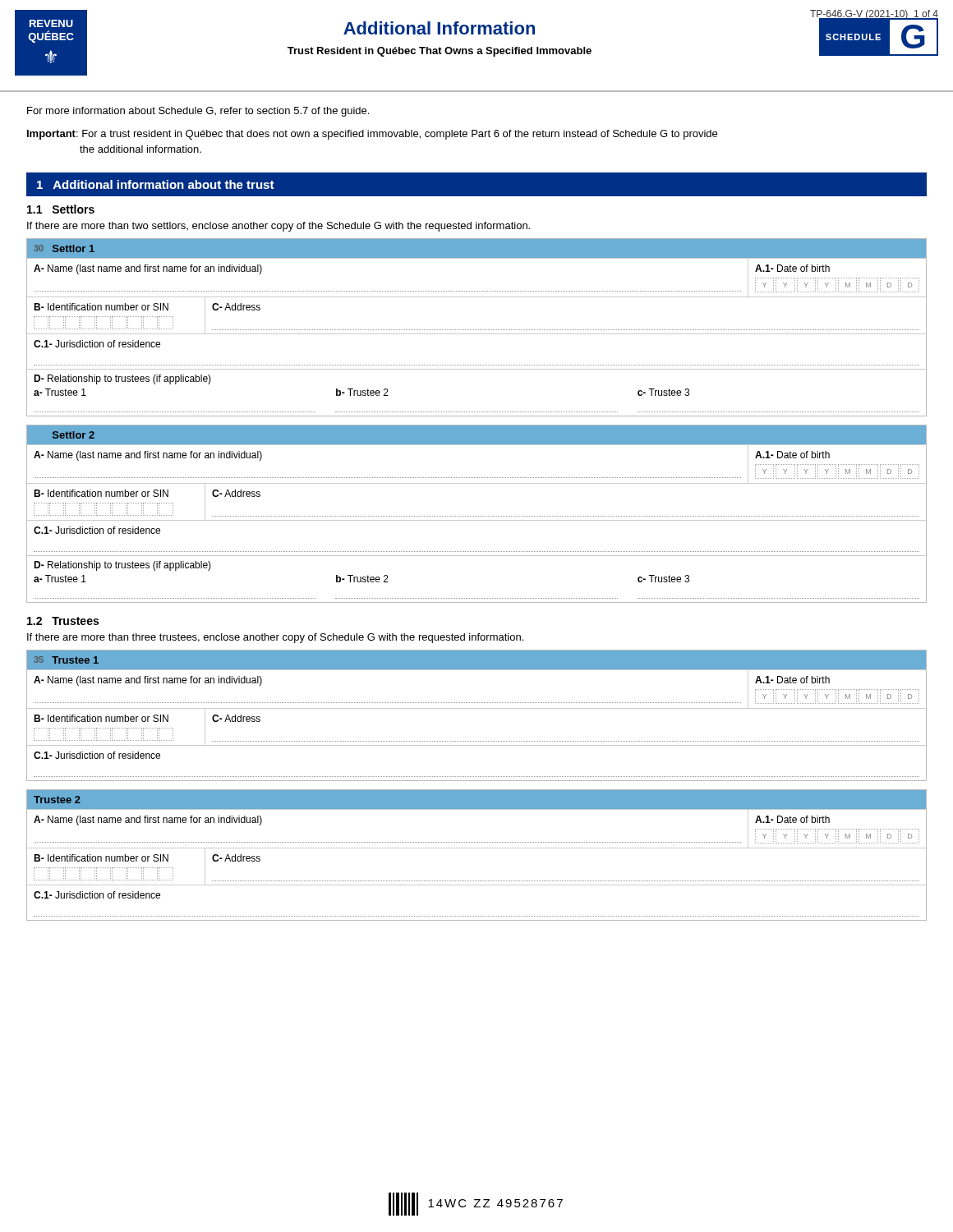Viewport: 953px width, 1232px height.
Task: Select the block starting "If there are more than two"
Action: (279, 225)
